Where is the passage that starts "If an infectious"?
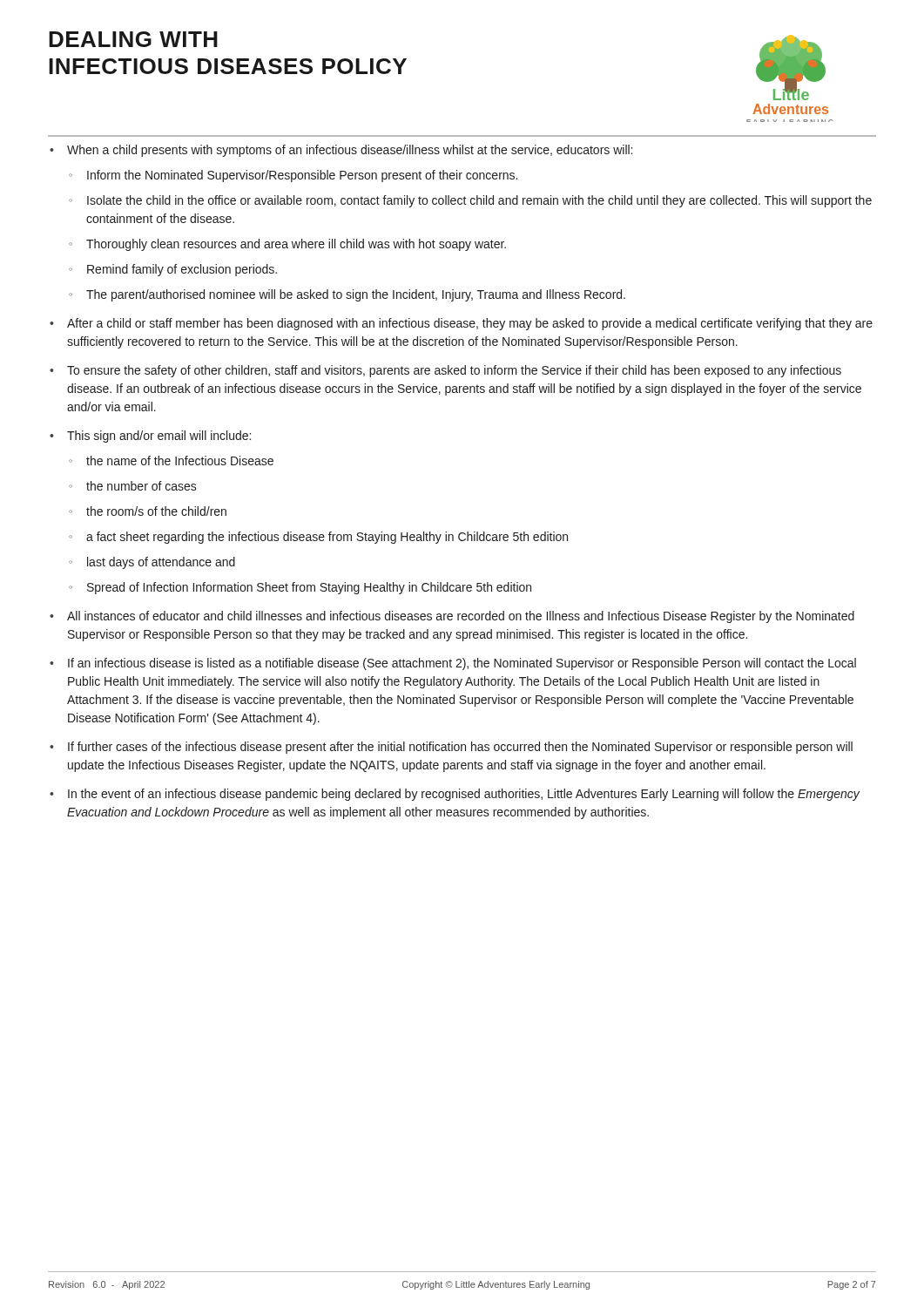 [462, 691]
